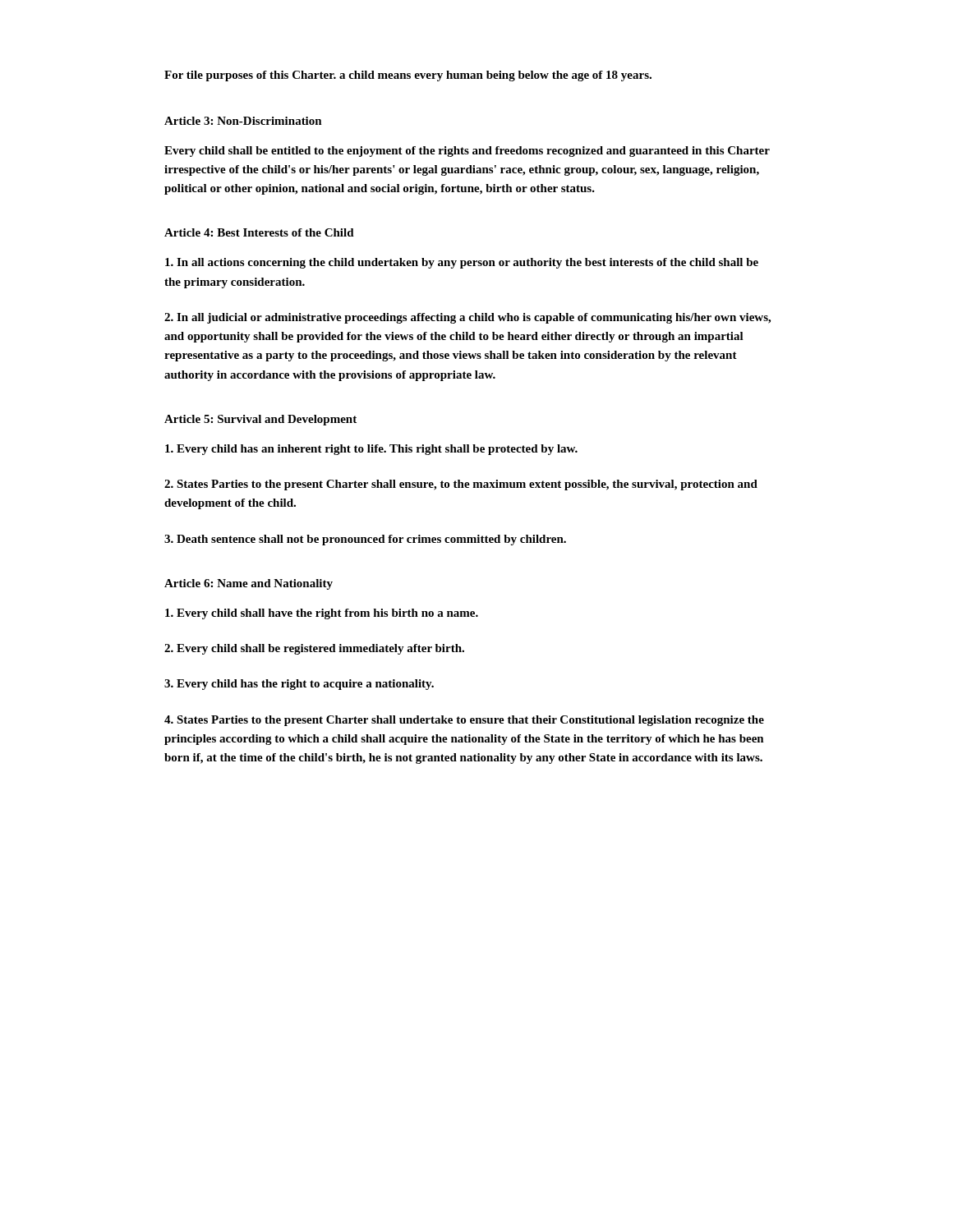
Task: Point to the section header beginning "Article 4: Best Interests of"
Action: tap(259, 232)
